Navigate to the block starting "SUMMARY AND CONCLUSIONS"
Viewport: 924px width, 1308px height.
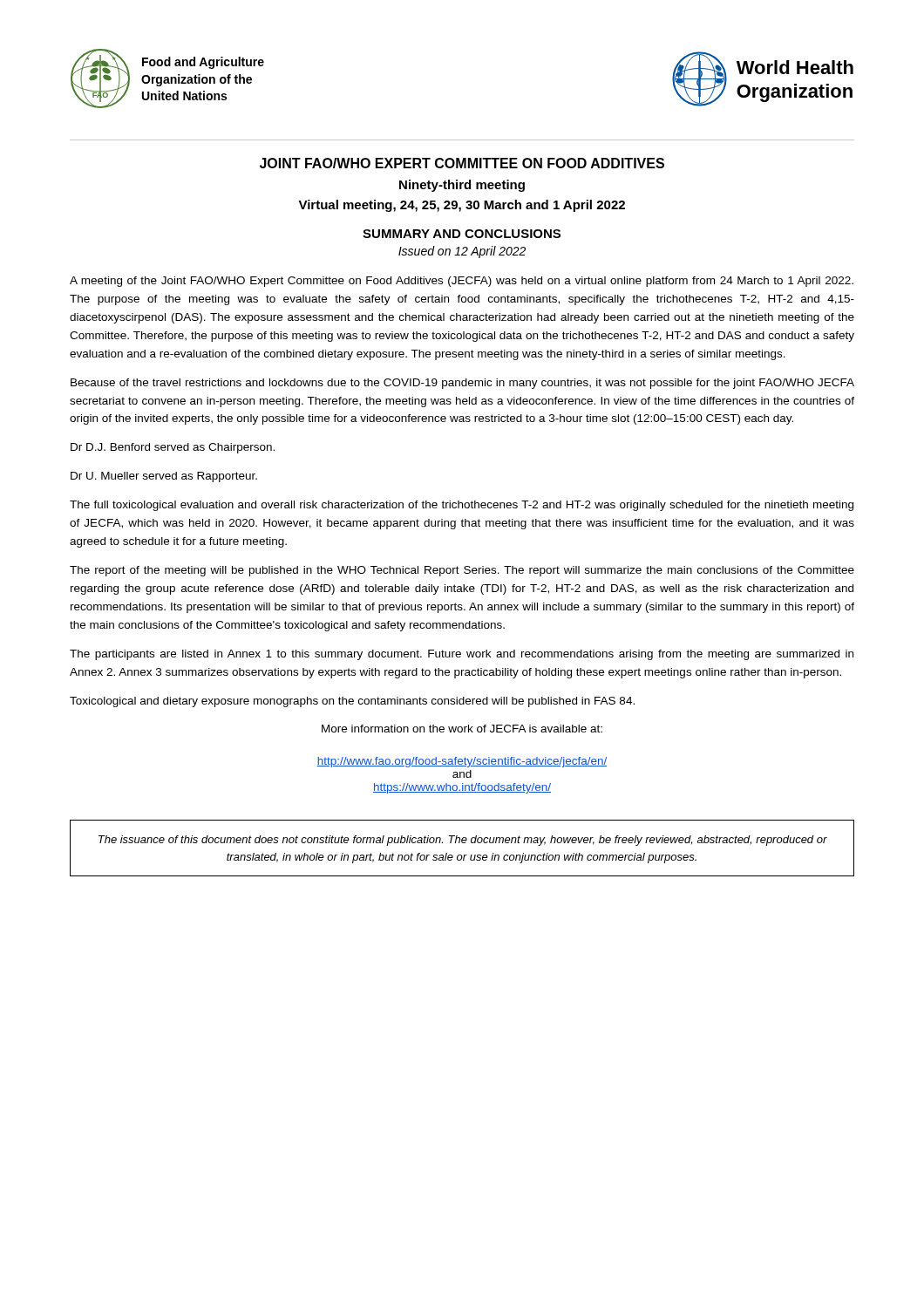(x=462, y=233)
